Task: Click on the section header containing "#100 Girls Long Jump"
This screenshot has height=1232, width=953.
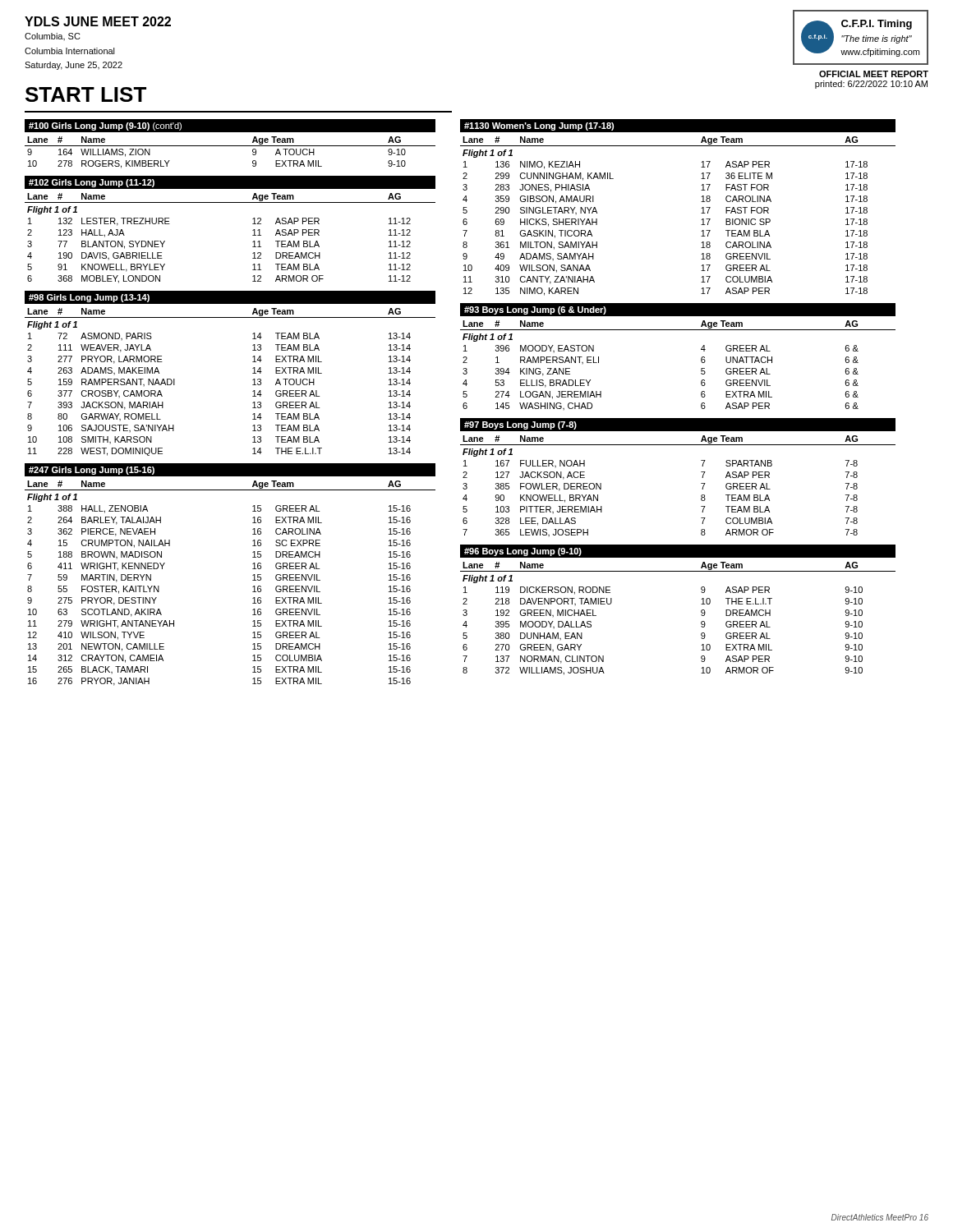Action: (x=105, y=126)
